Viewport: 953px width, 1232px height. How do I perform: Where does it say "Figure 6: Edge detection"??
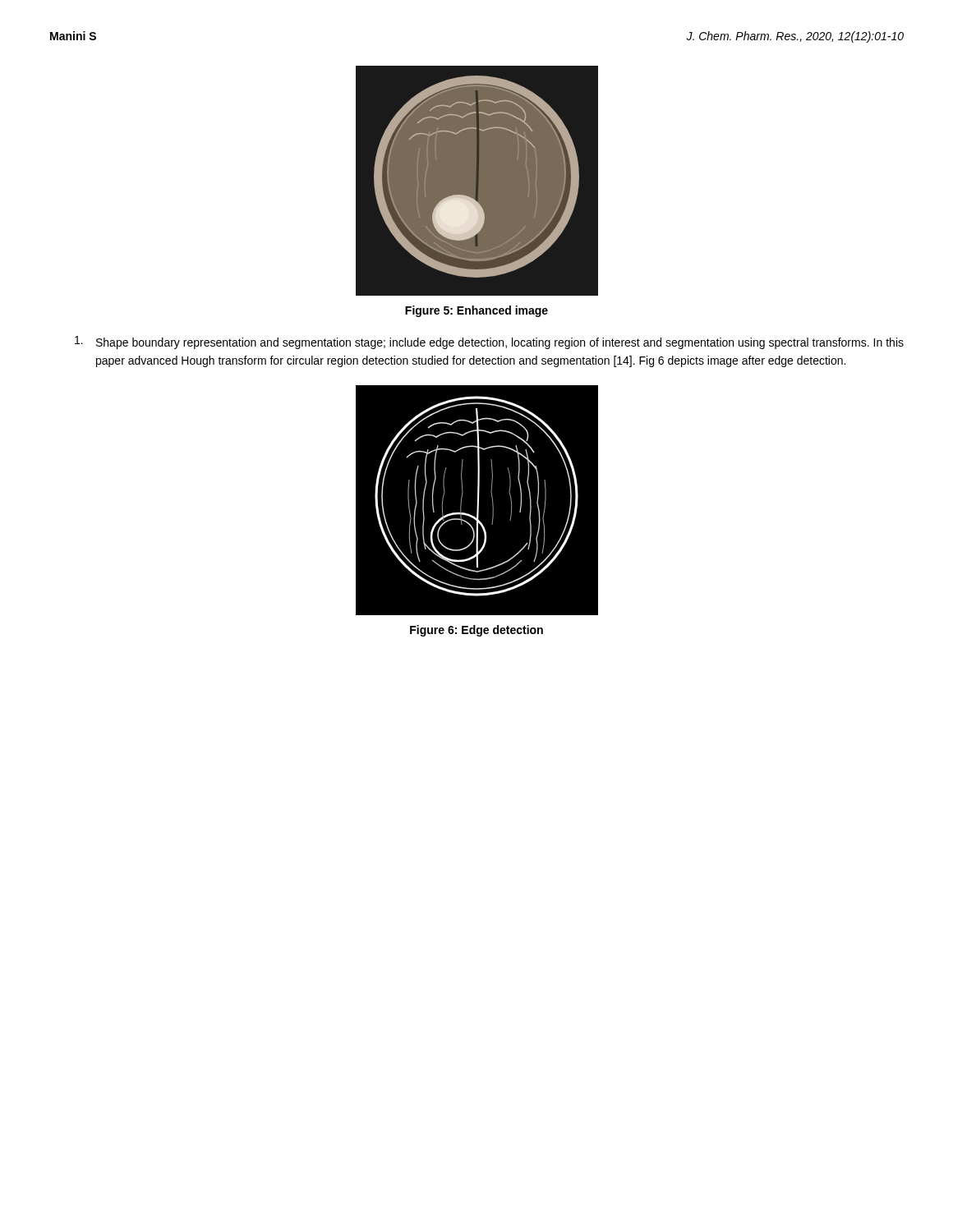(476, 630)
